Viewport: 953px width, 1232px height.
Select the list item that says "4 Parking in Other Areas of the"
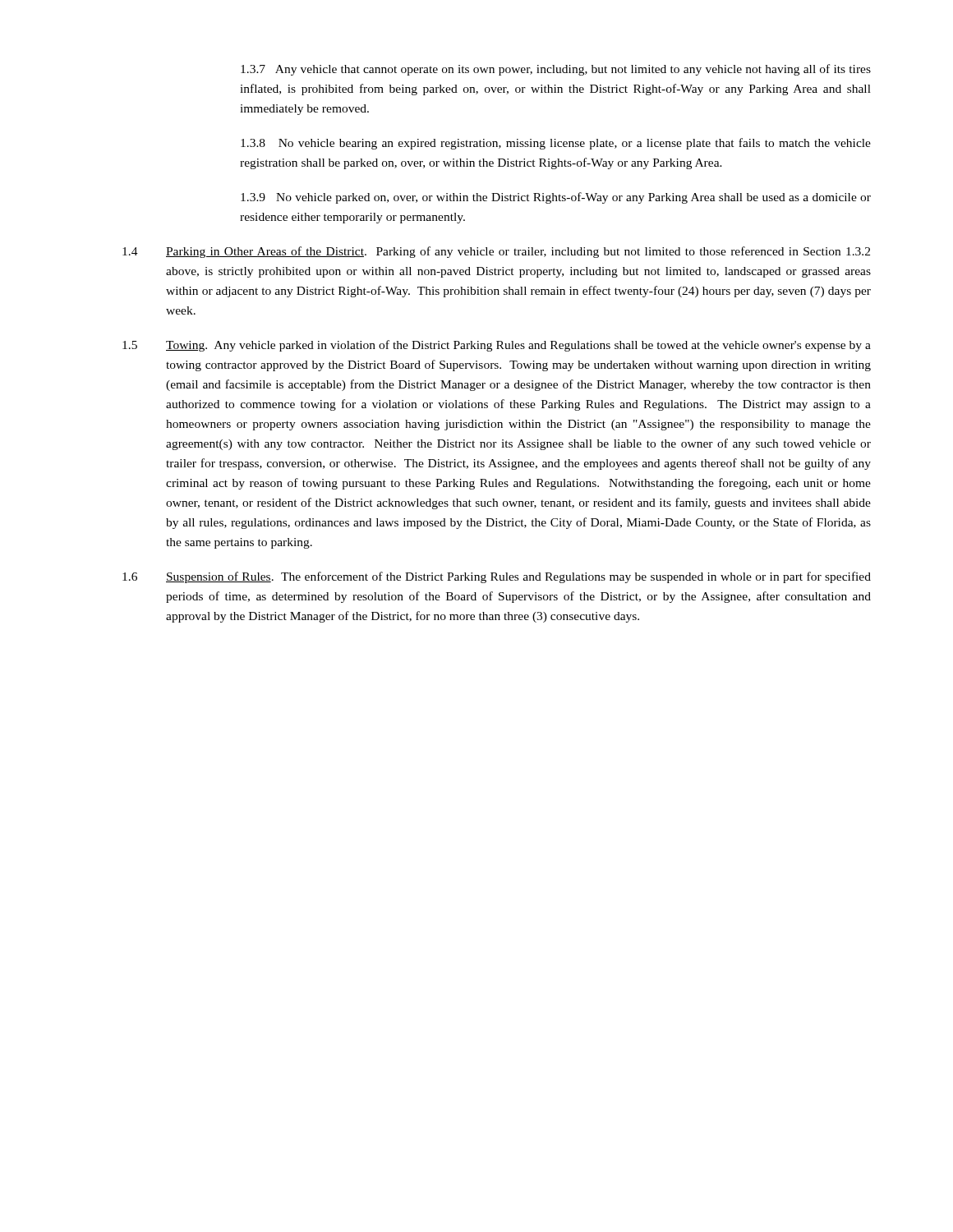tap(496, 281)
